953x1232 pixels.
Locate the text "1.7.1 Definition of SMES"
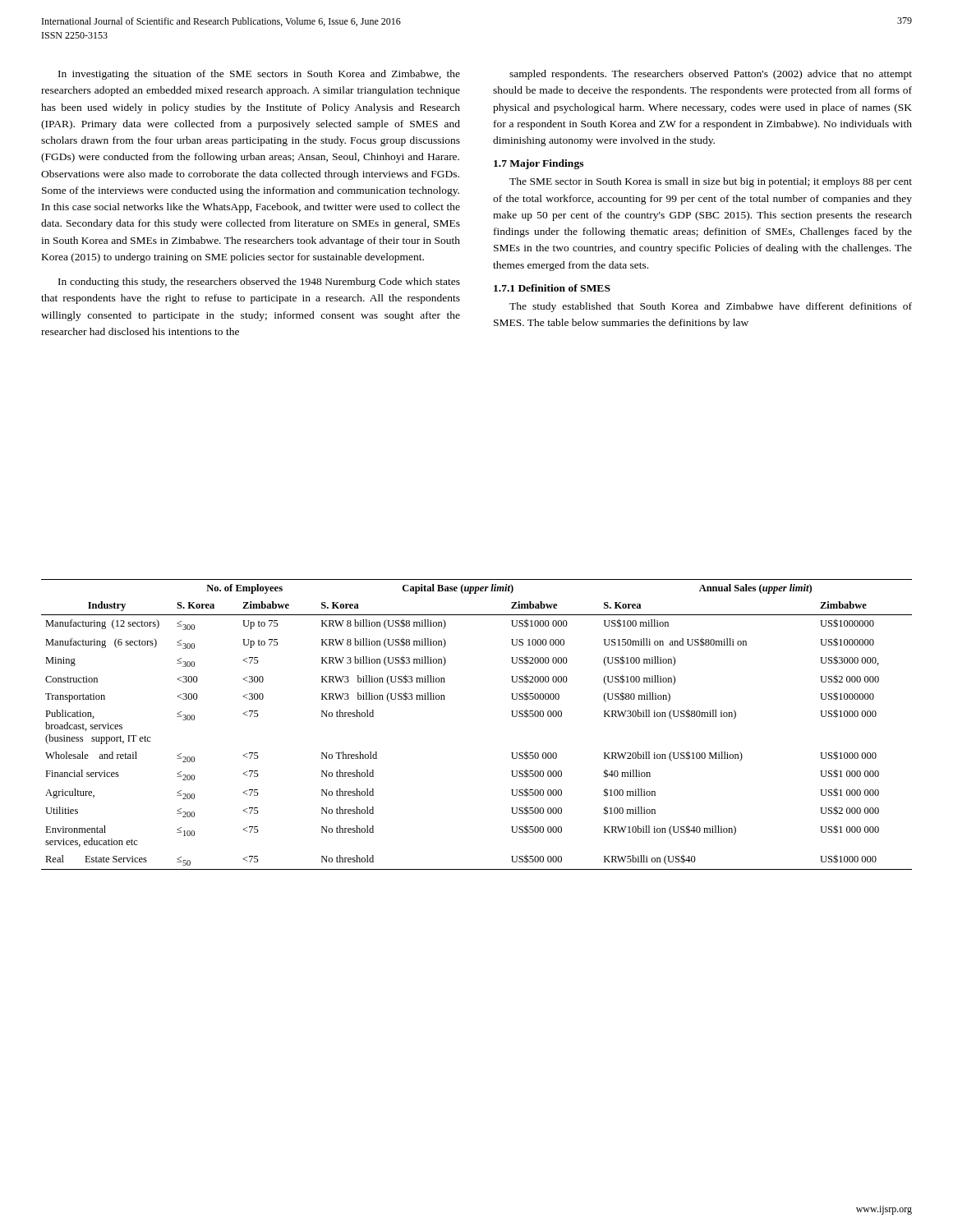click(552, 288)
